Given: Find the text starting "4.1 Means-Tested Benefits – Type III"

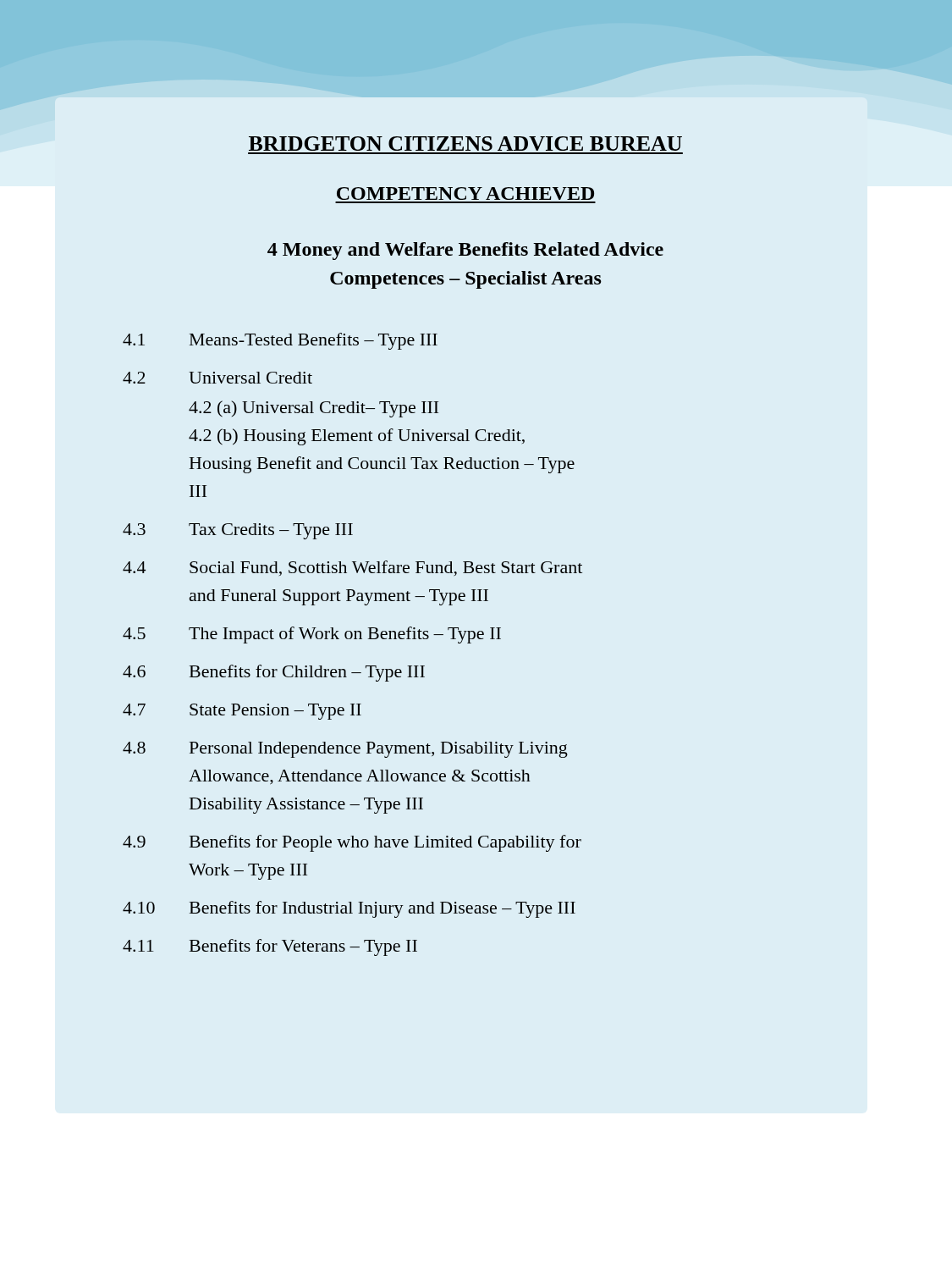Looking at the screenshot, I should [x=280, y=341].
